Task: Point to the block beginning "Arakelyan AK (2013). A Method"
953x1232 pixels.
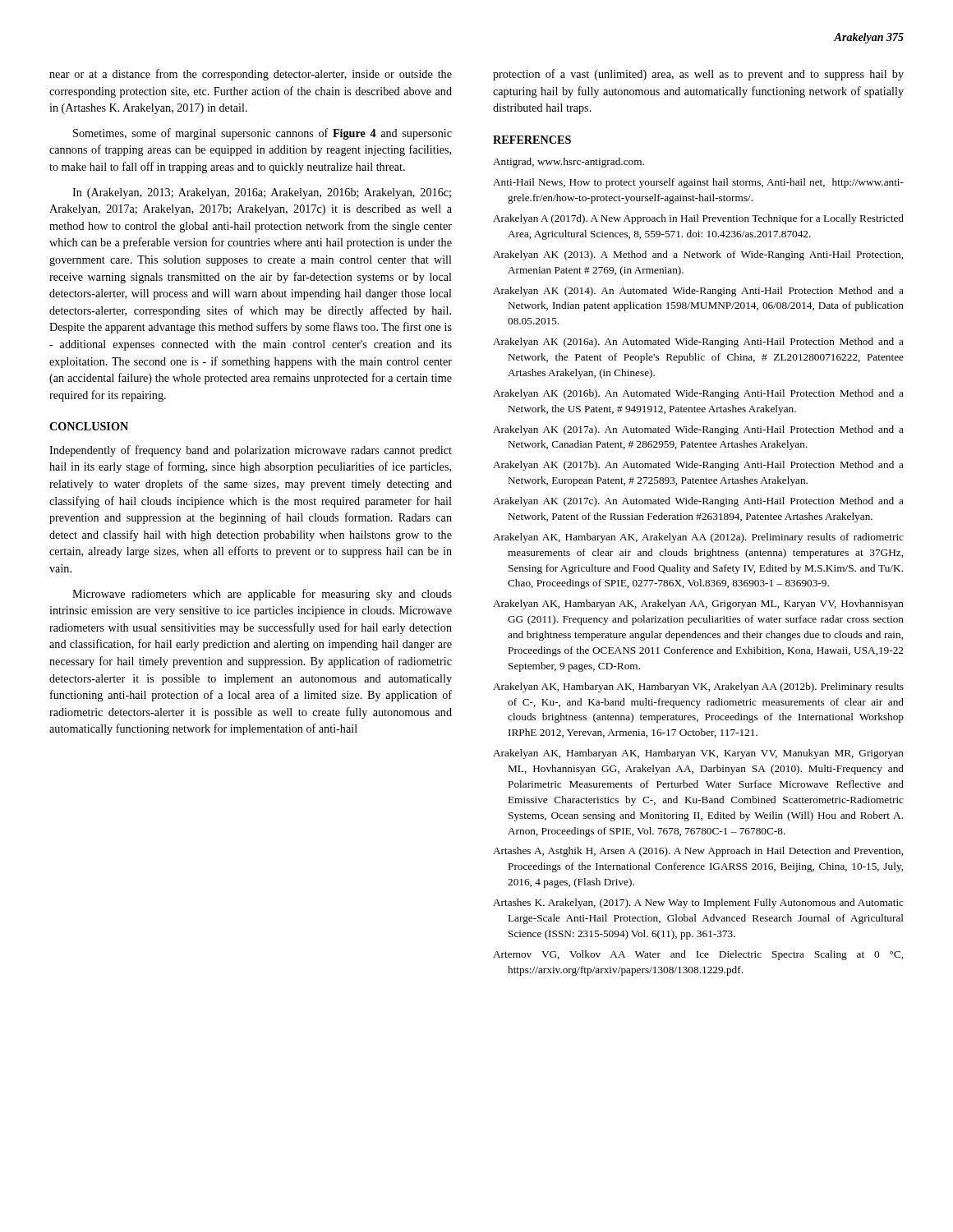Action: pos(698,262)
